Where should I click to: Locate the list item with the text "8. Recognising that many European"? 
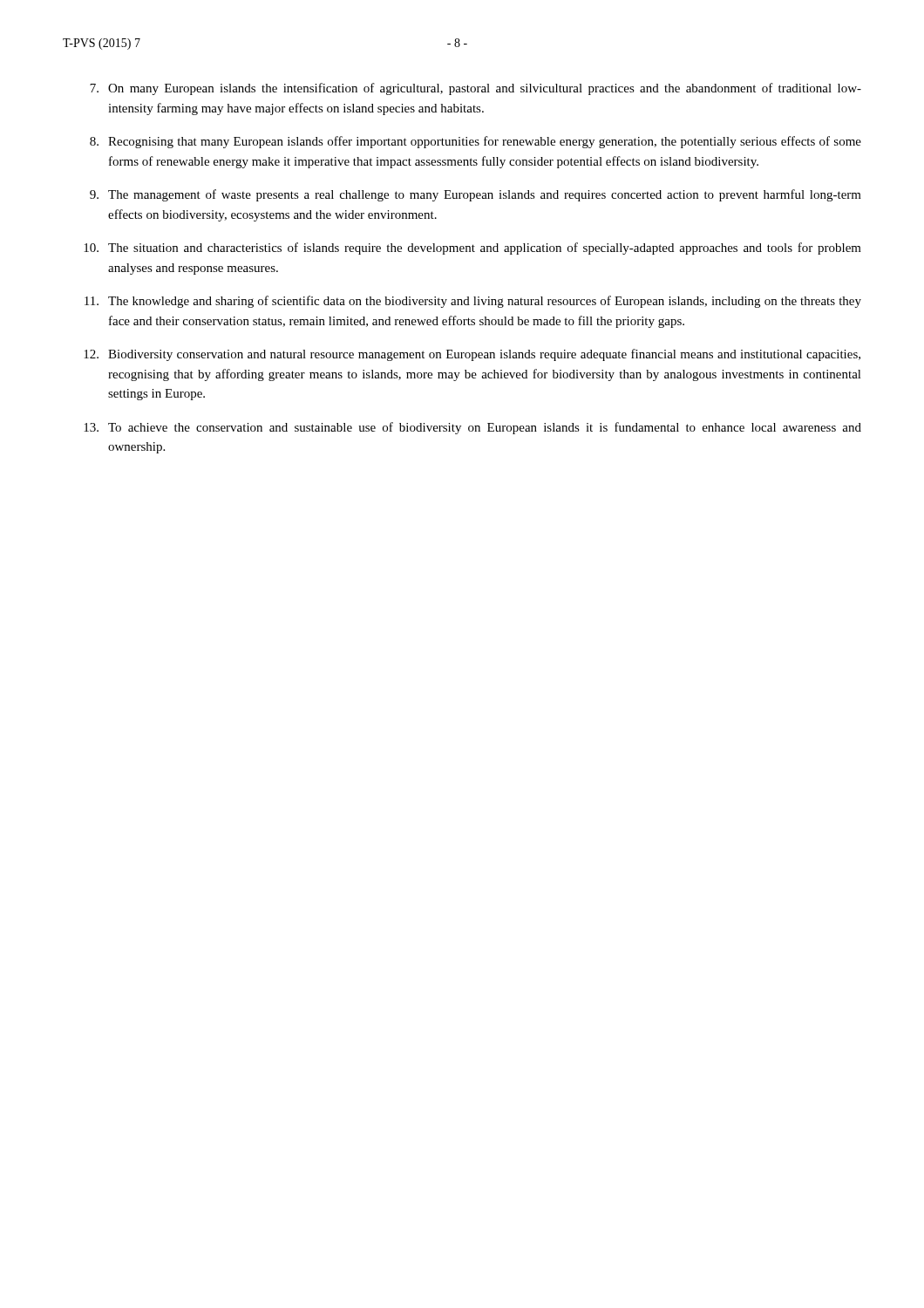[462, 151]
